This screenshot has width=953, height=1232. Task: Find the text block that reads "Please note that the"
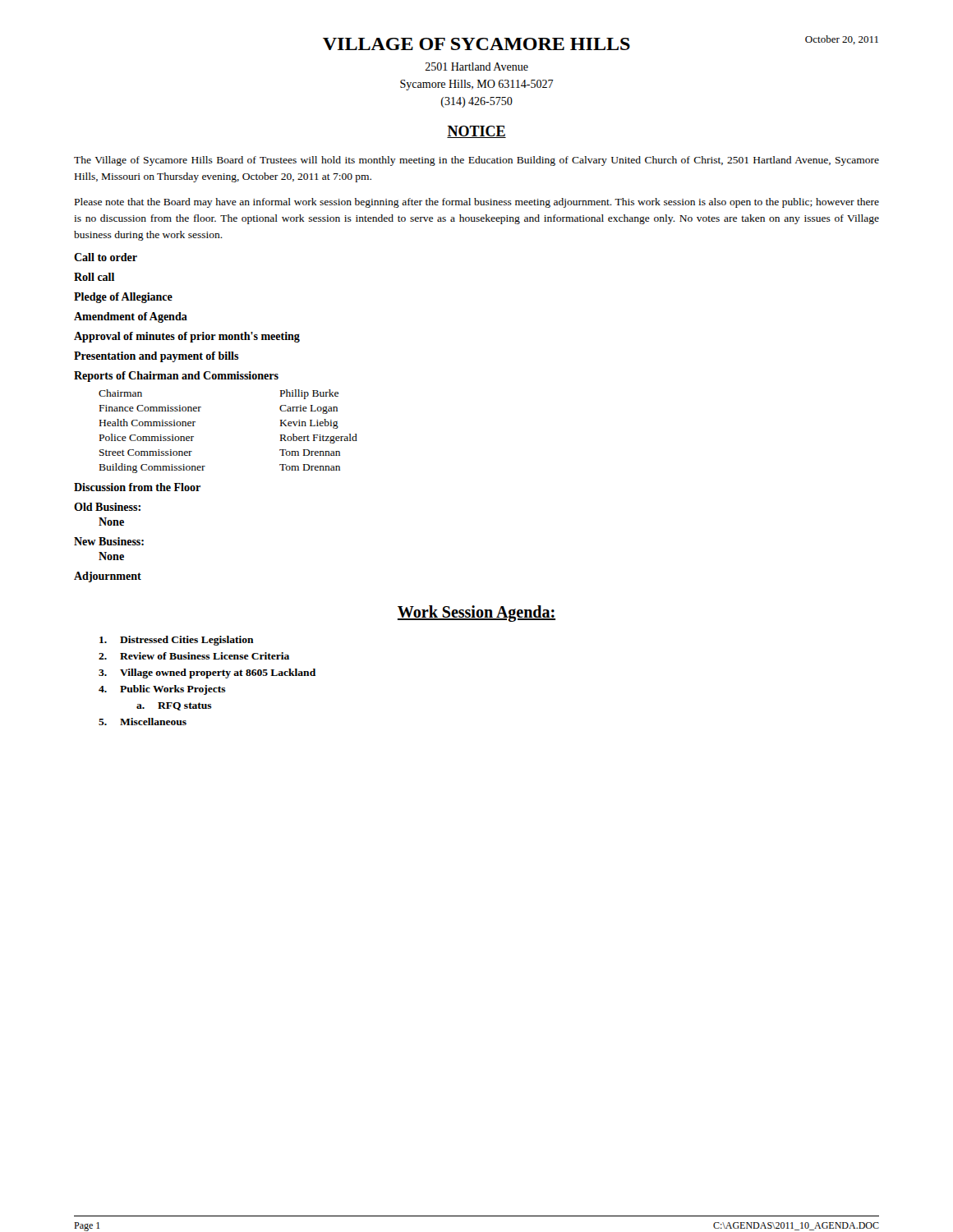[x=476, y=218]
